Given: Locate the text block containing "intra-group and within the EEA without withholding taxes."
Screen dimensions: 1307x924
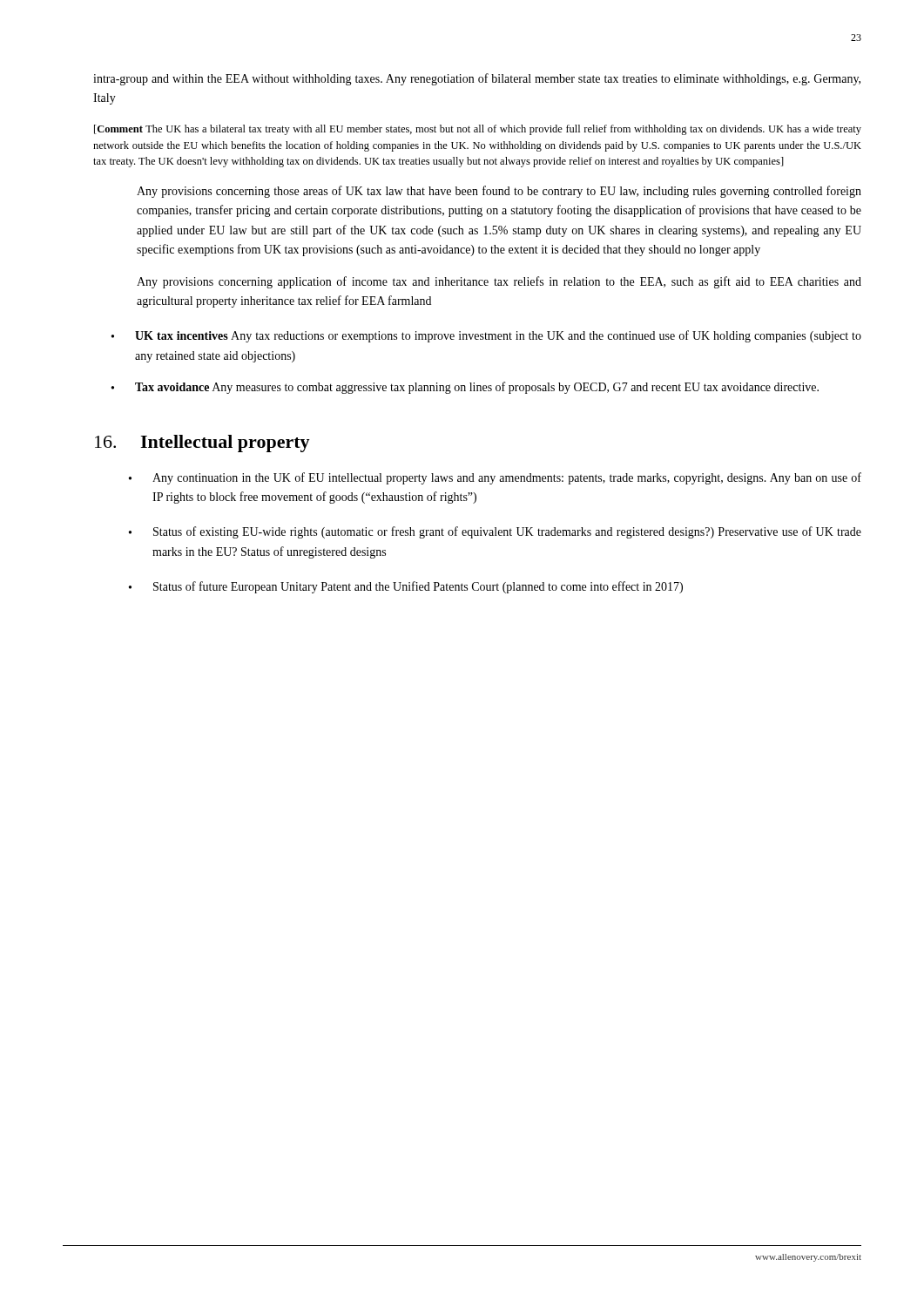Looking at the screenshot, I should [477, 89].
